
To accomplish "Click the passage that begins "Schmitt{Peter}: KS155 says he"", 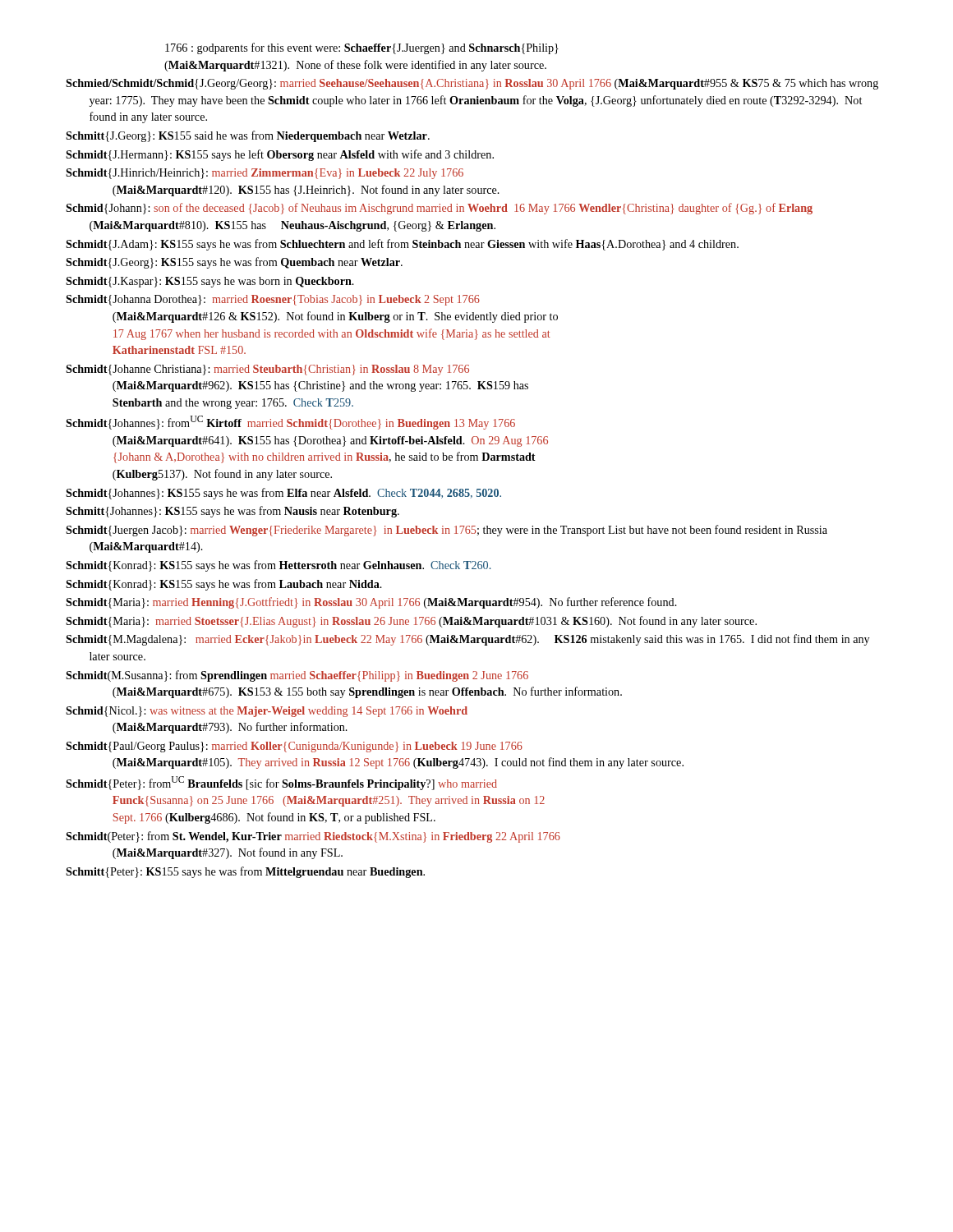I will (x=246, y=871).
